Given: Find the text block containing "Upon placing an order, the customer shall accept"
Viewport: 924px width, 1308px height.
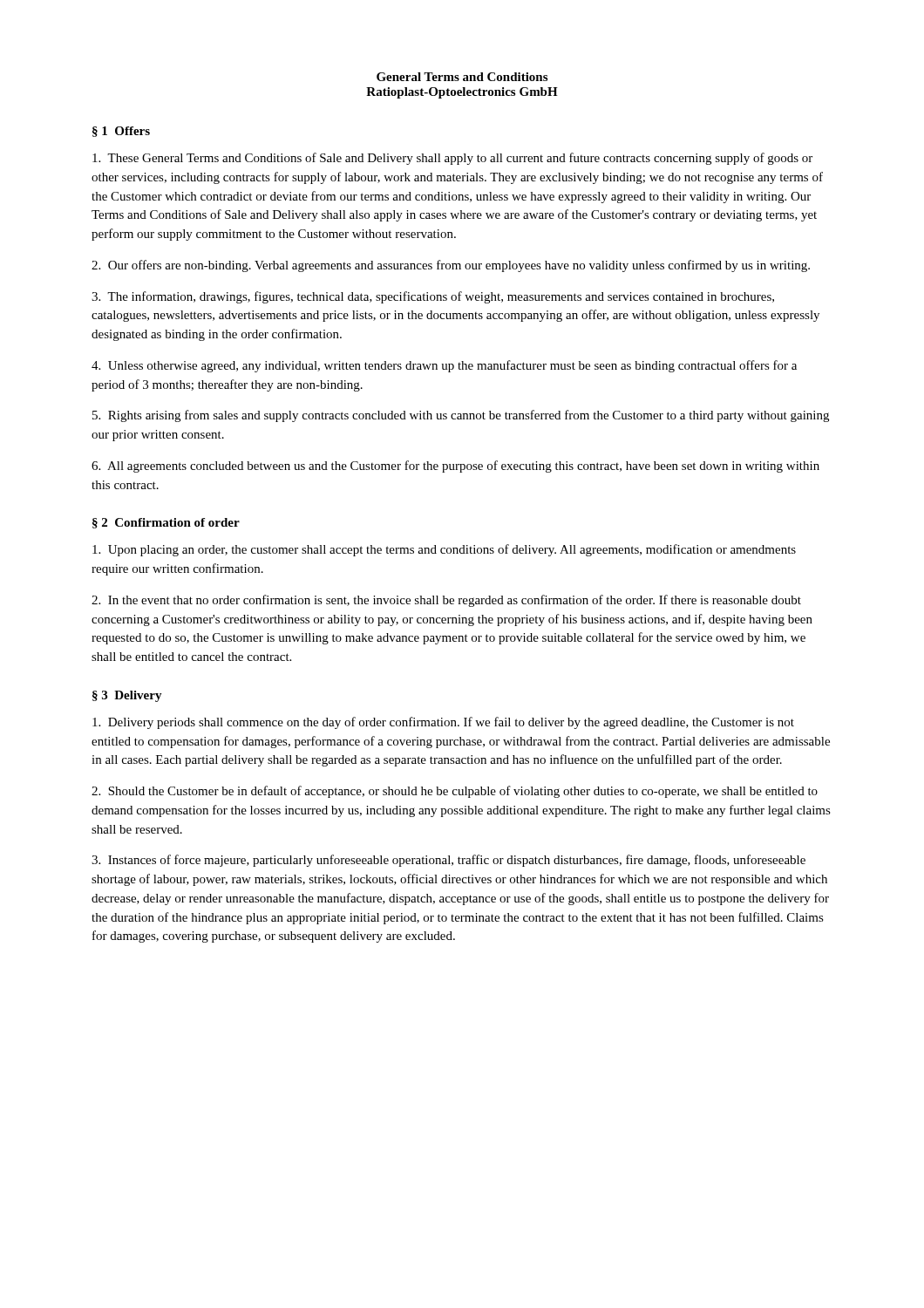Looking at the screenshot, I should coord(444,559).
